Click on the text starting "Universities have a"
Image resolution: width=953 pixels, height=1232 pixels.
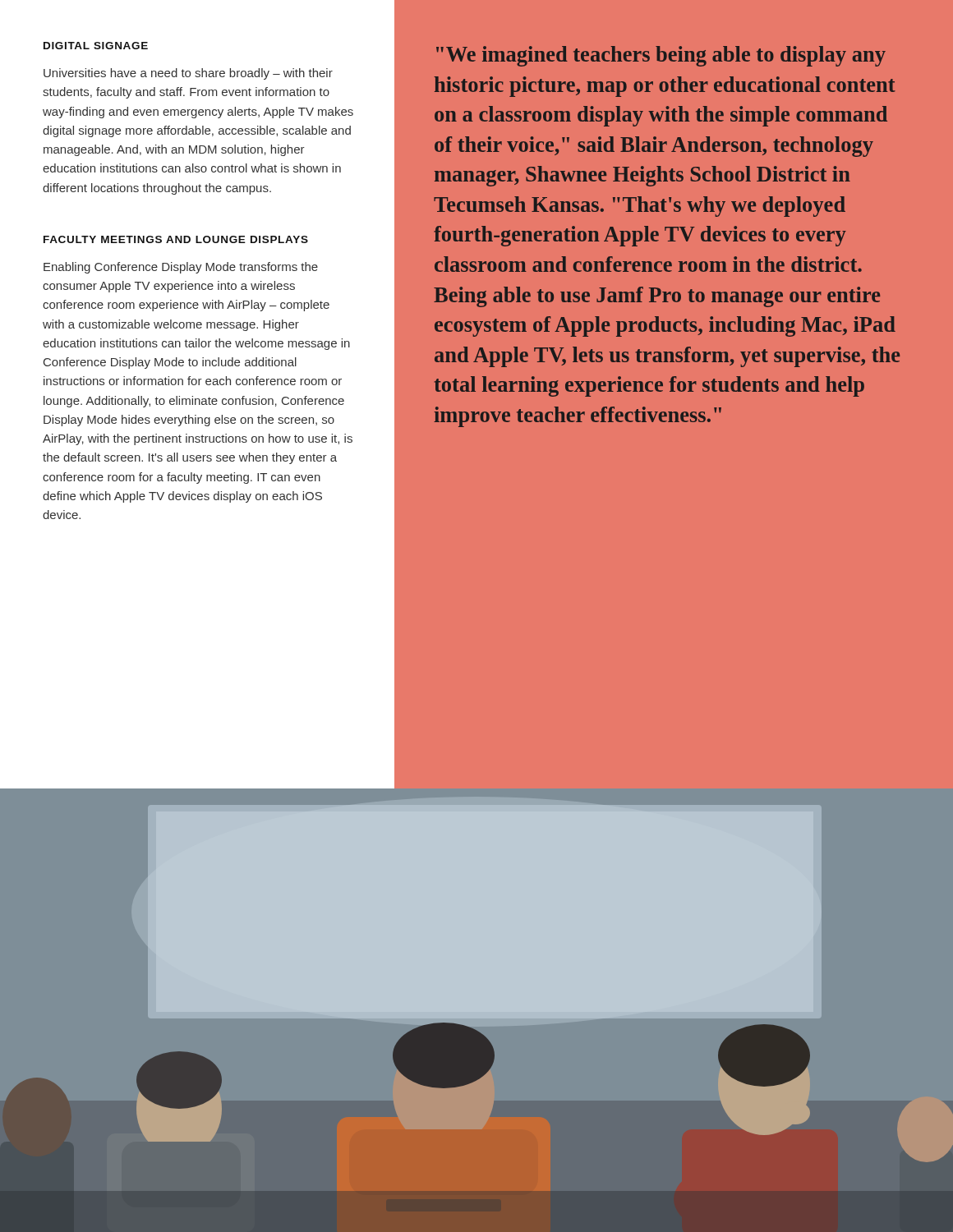coord(198,130)
